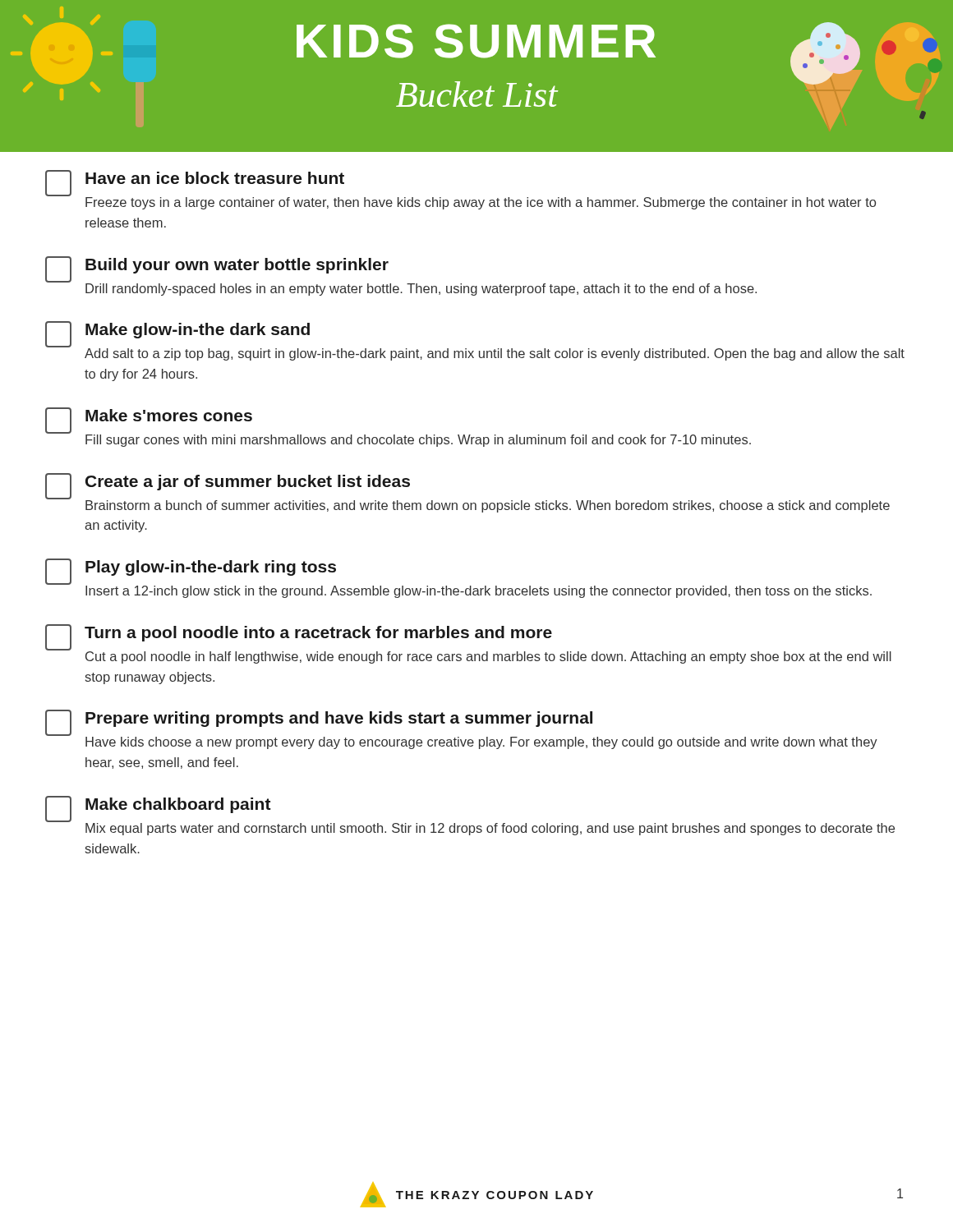Select the list item that reads "Prepare writing prompts and have kids start"
Viewport: 953px width, 1232px height.
(x=476, y=740)
